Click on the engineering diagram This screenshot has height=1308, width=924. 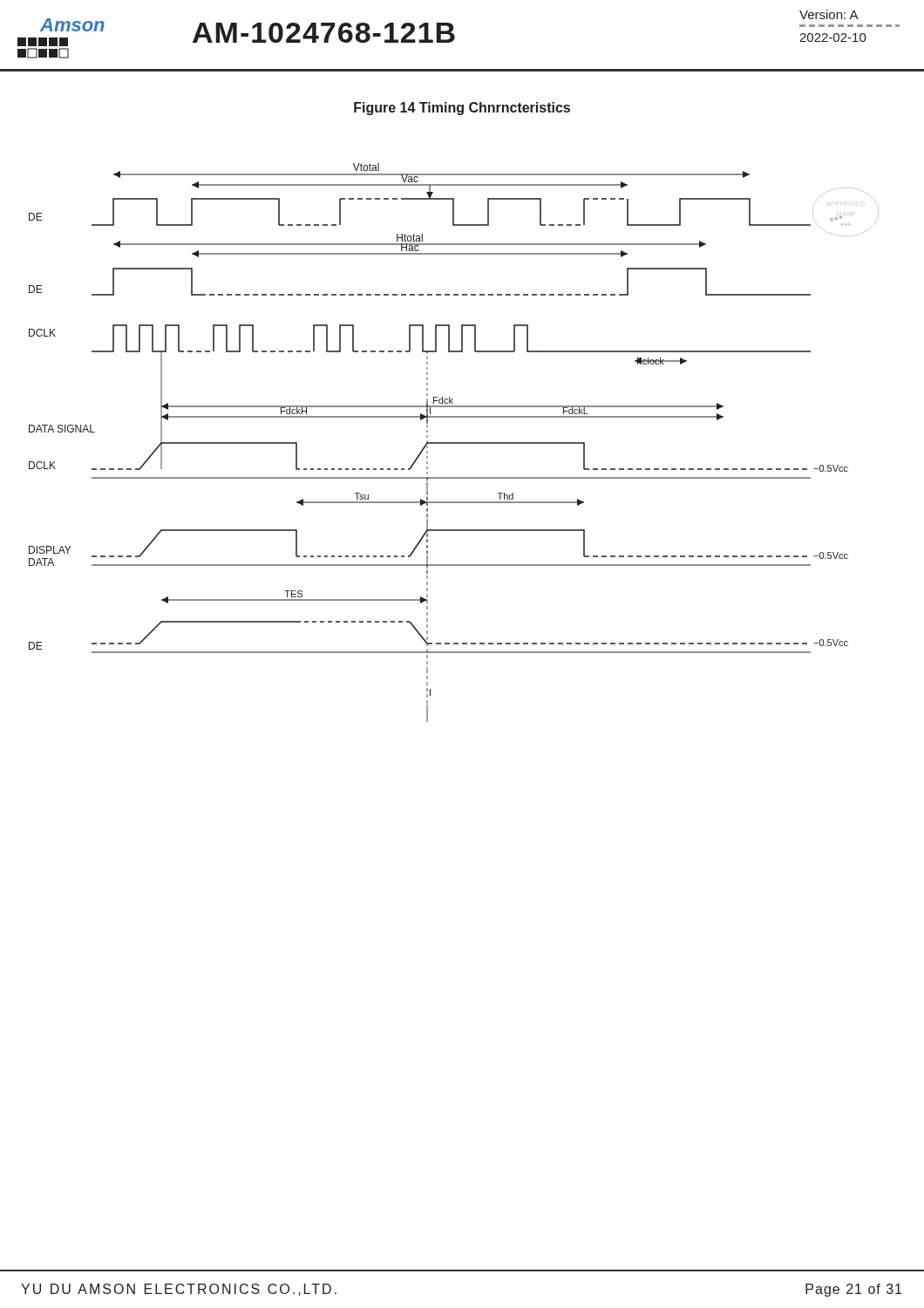coord(462,473)
